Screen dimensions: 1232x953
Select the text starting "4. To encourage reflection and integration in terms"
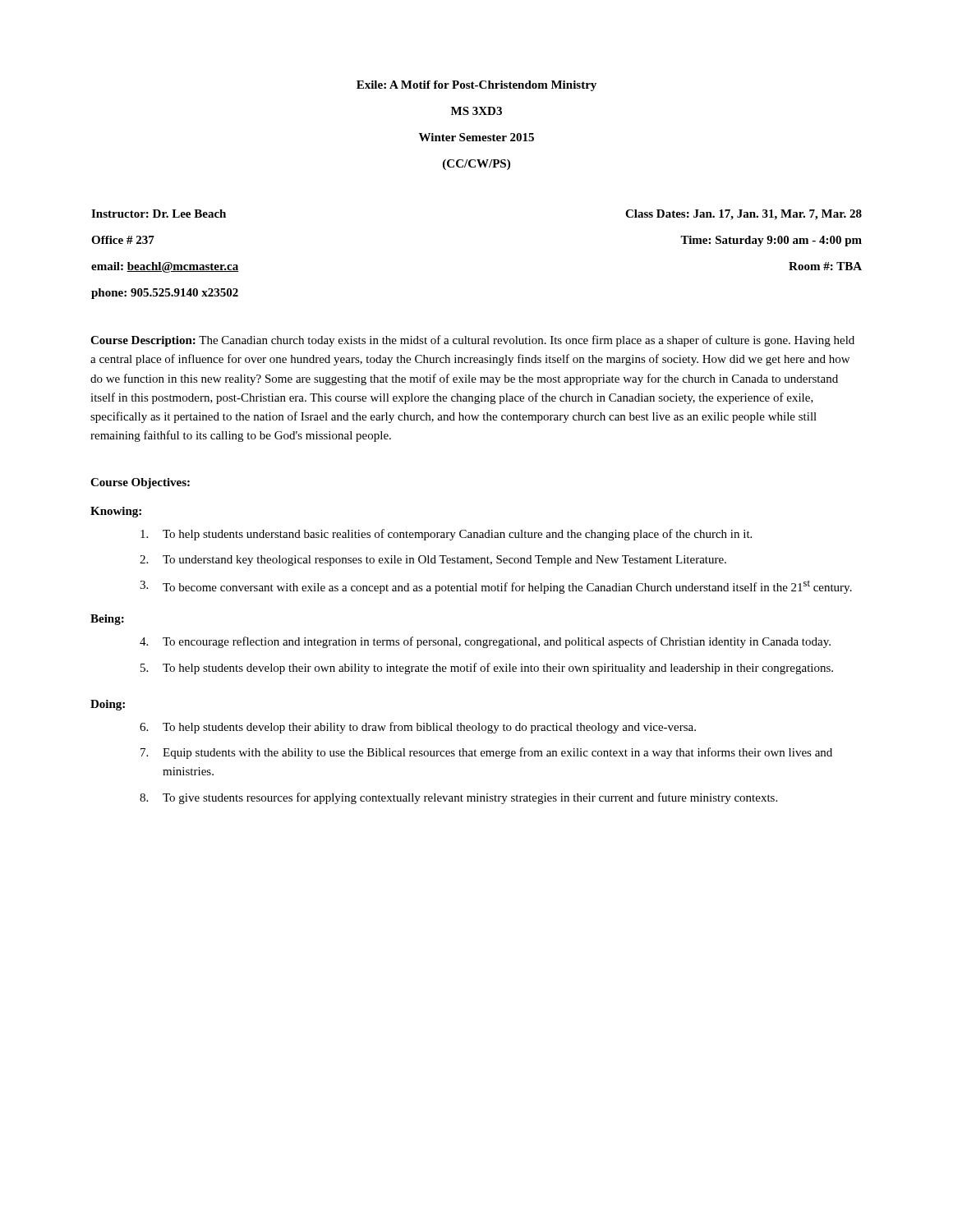[486, 642]
